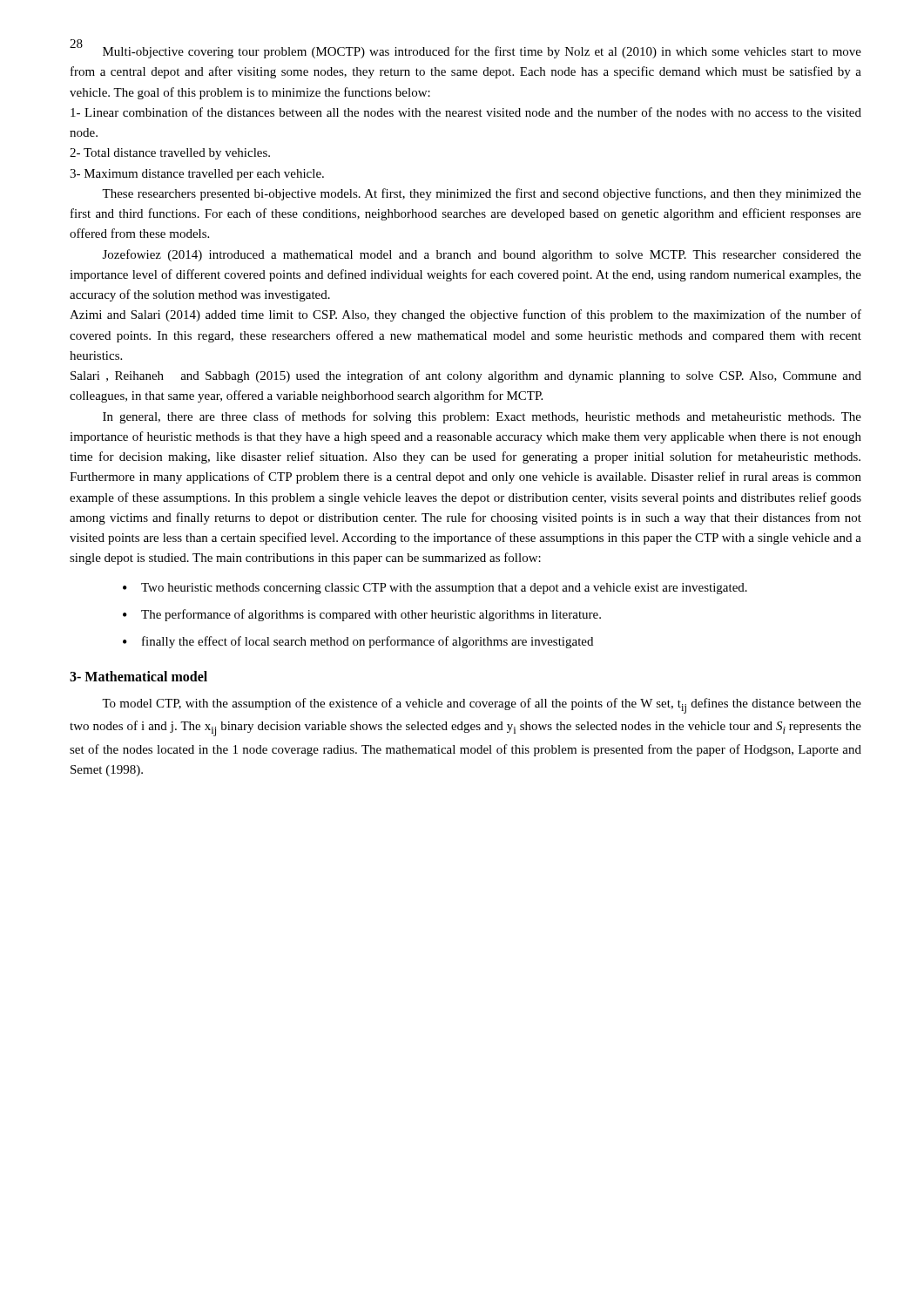Where is the passage that starts "Jozefowiez (2014) introduced a"?

465,275
